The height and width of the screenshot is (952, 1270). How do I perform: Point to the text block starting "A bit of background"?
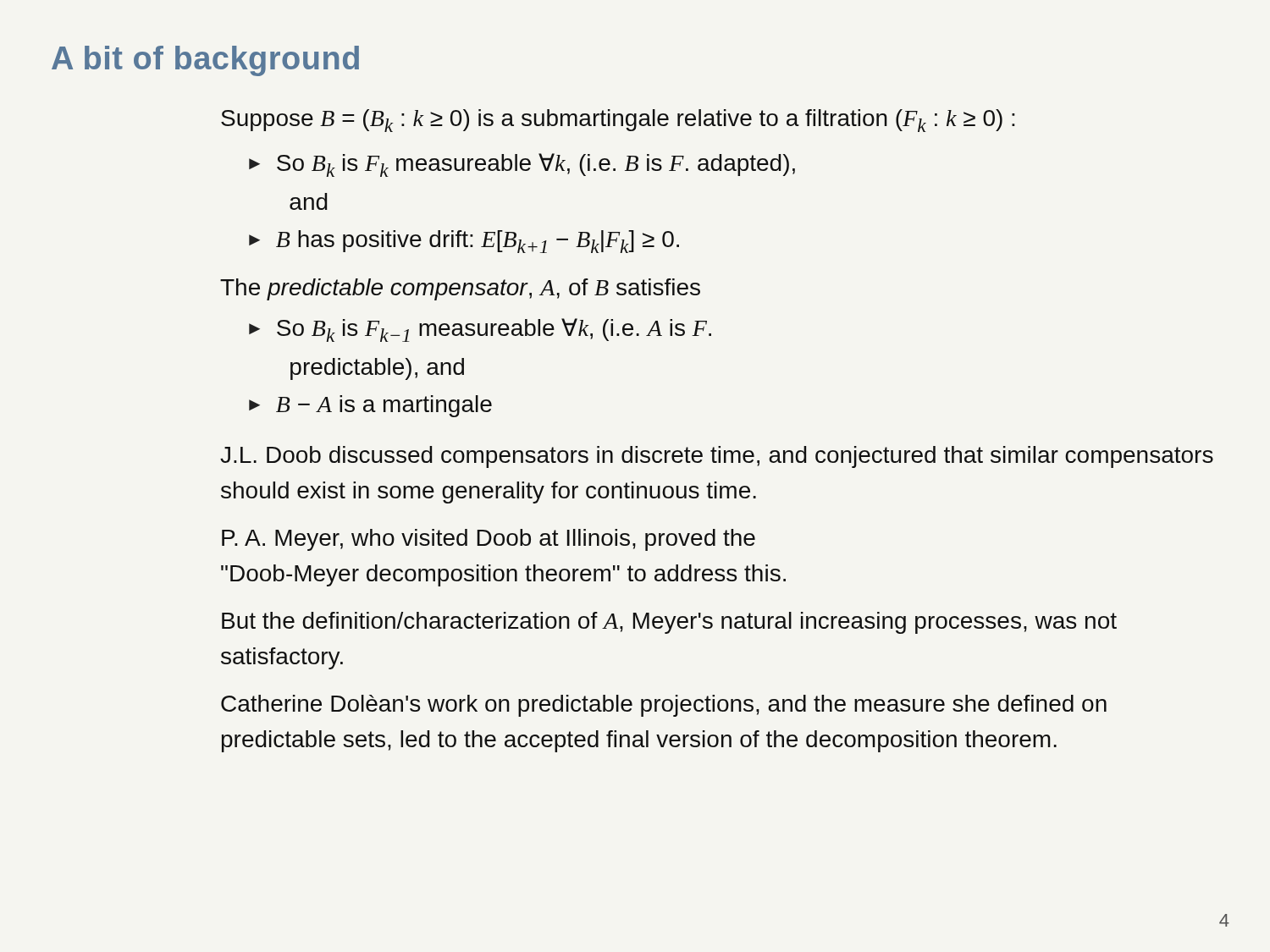(206, 58)
